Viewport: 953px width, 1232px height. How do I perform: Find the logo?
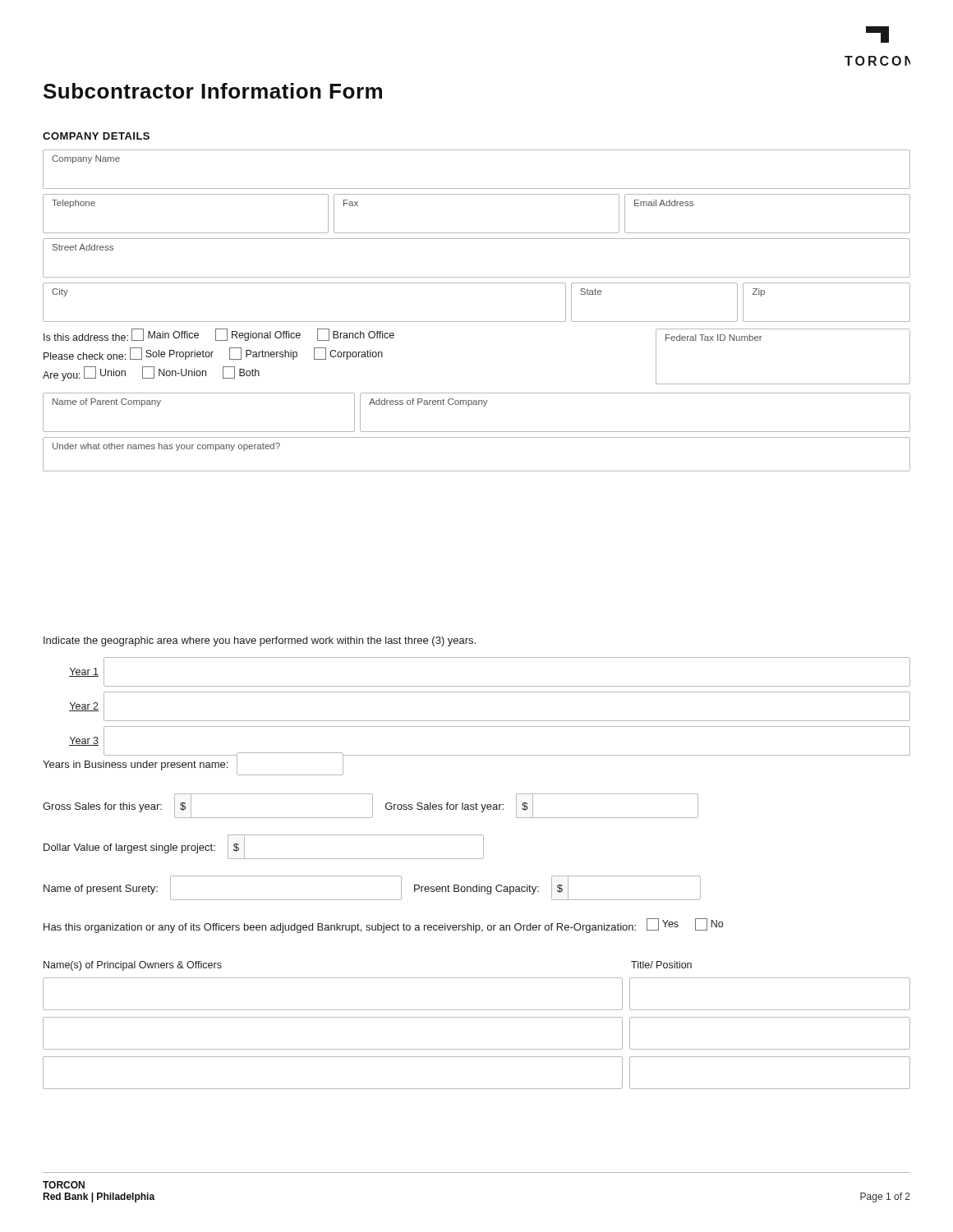click(x=877, y=49)
